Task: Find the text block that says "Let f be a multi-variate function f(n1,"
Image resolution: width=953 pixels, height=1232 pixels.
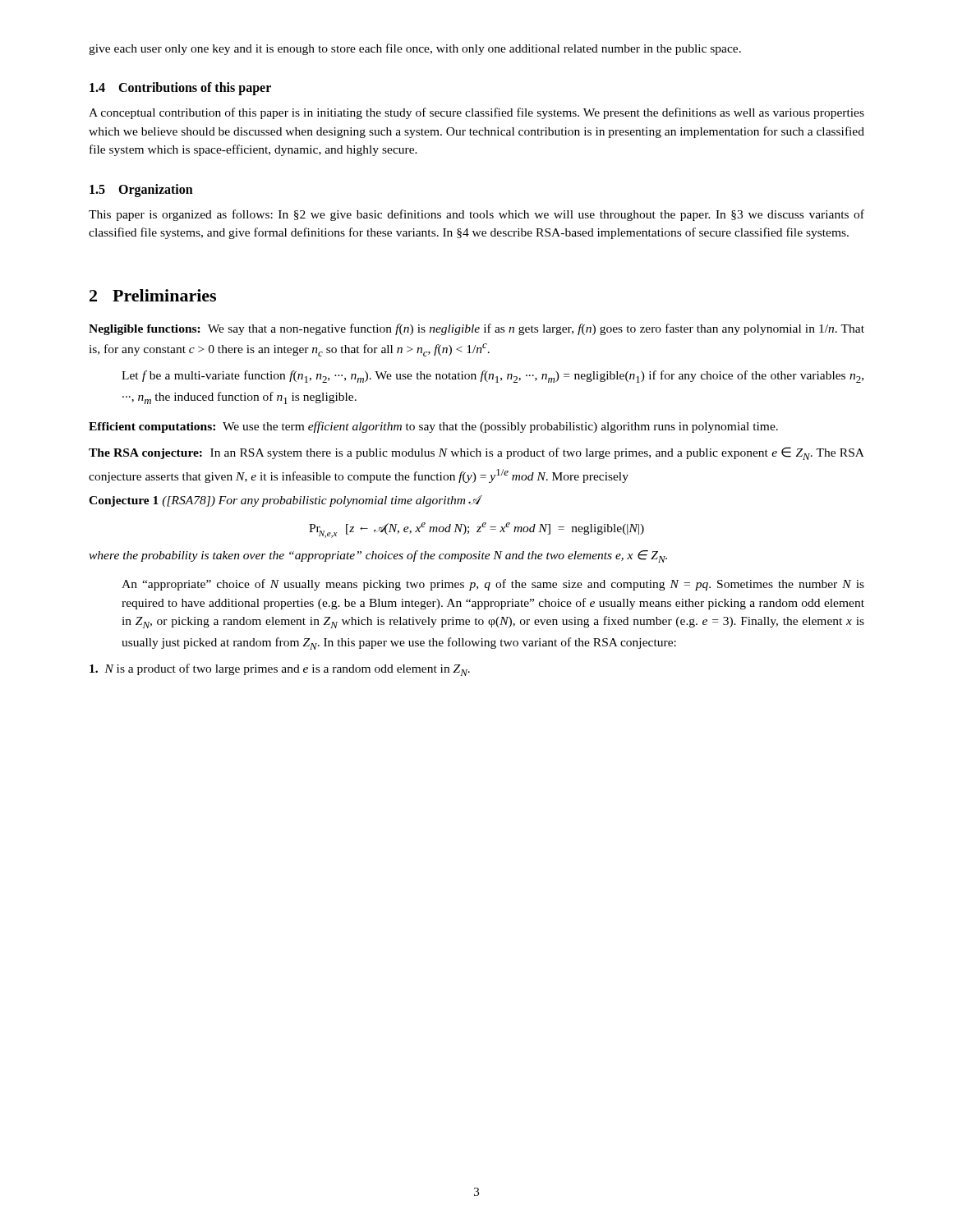Action: click(x=493, y=388)
